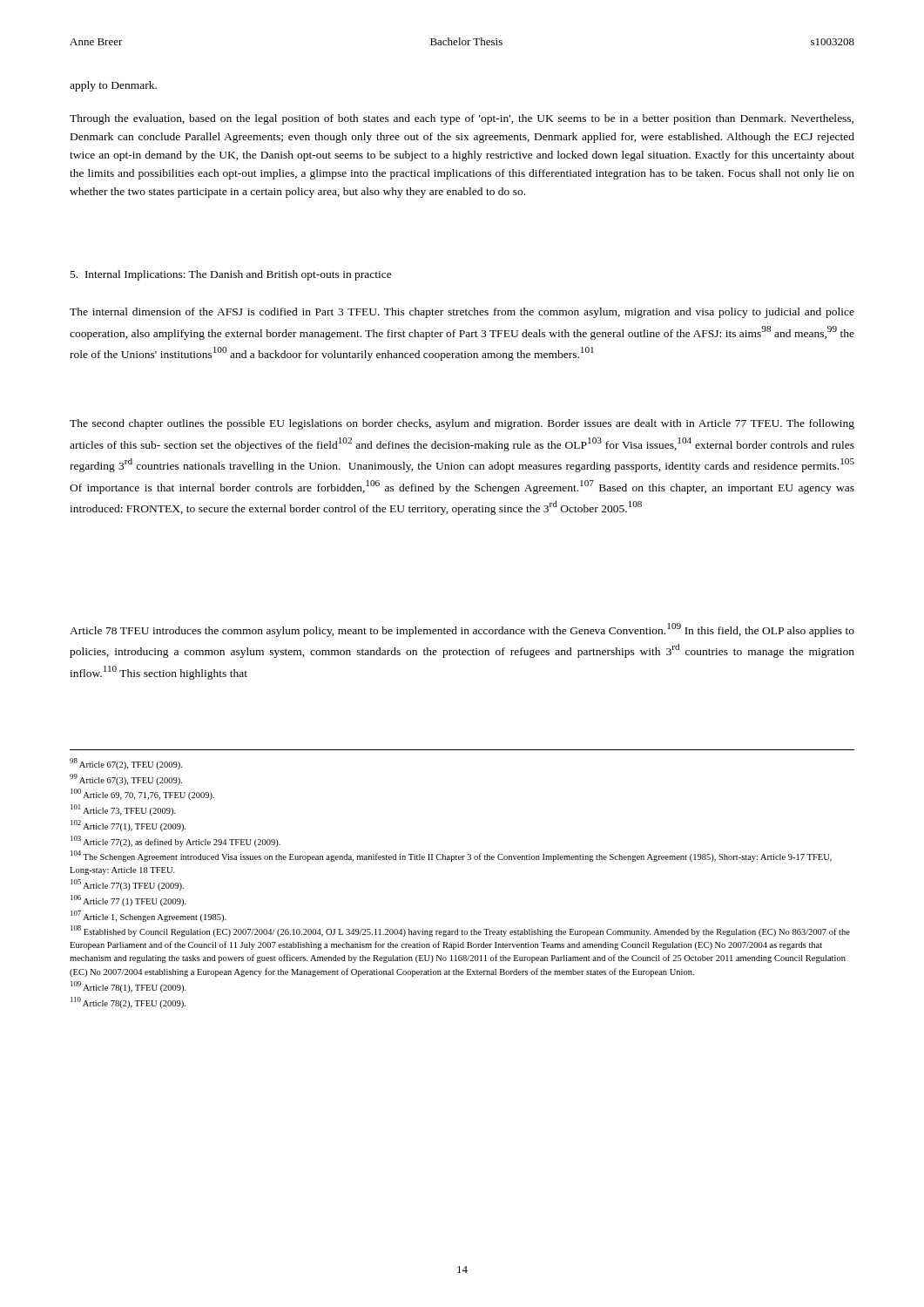Screen dimensions: 1307x924
Task: Find the text block that reads "Through the evaluation, based on the legal position"
Action: [x=462, y=155]
